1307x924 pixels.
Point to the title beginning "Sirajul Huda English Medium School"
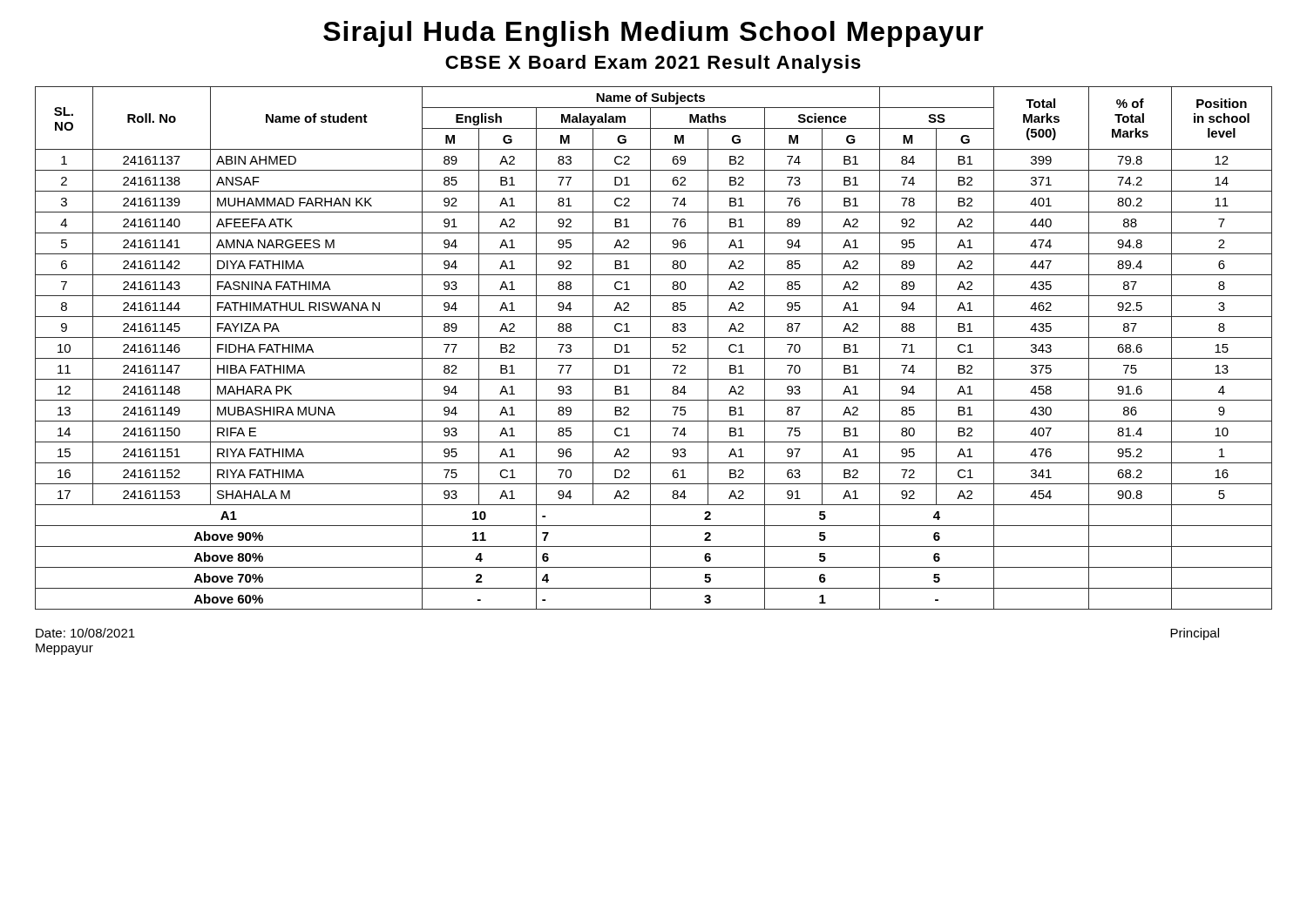654,31
